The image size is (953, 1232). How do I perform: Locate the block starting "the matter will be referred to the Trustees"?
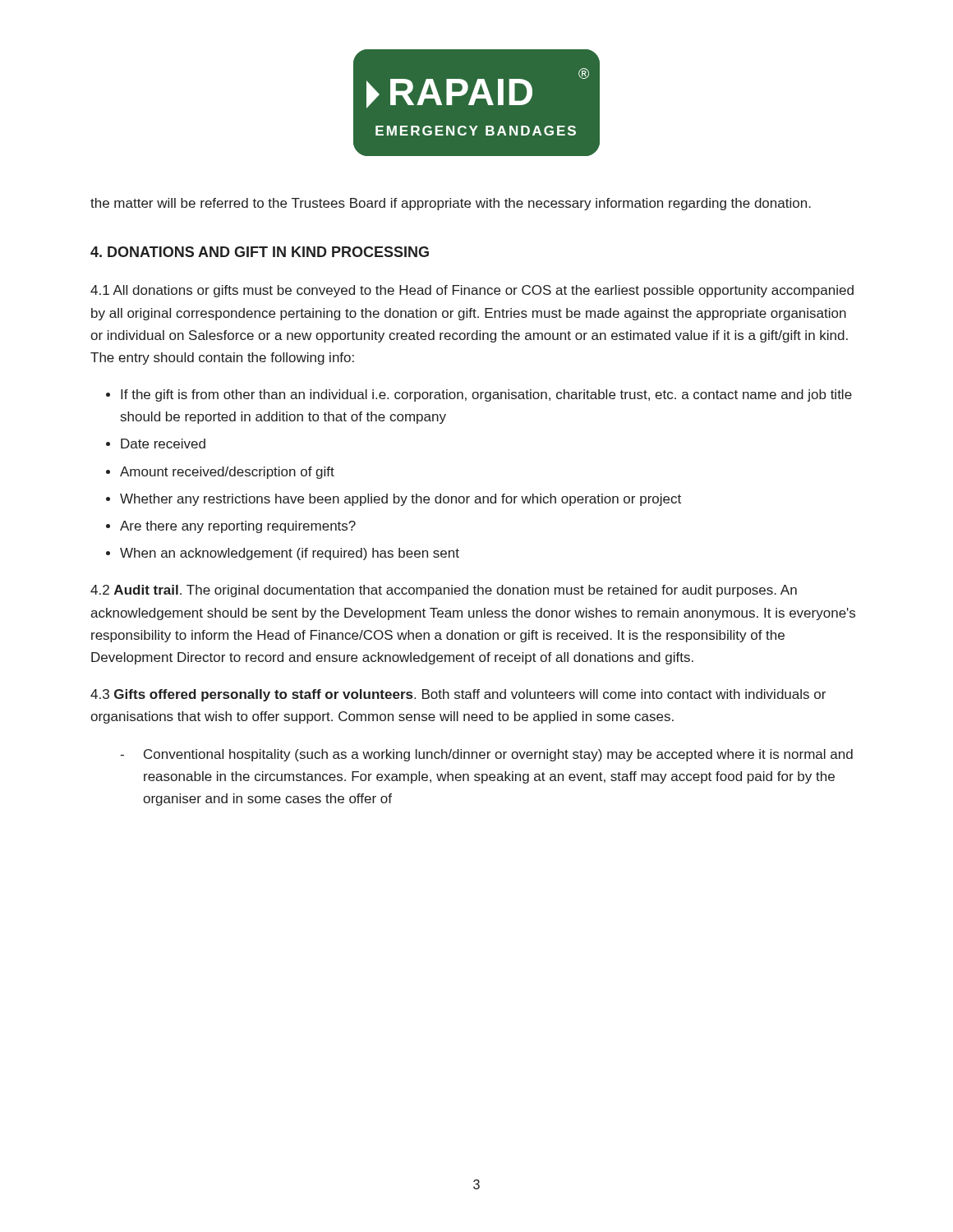coord(451,203)
